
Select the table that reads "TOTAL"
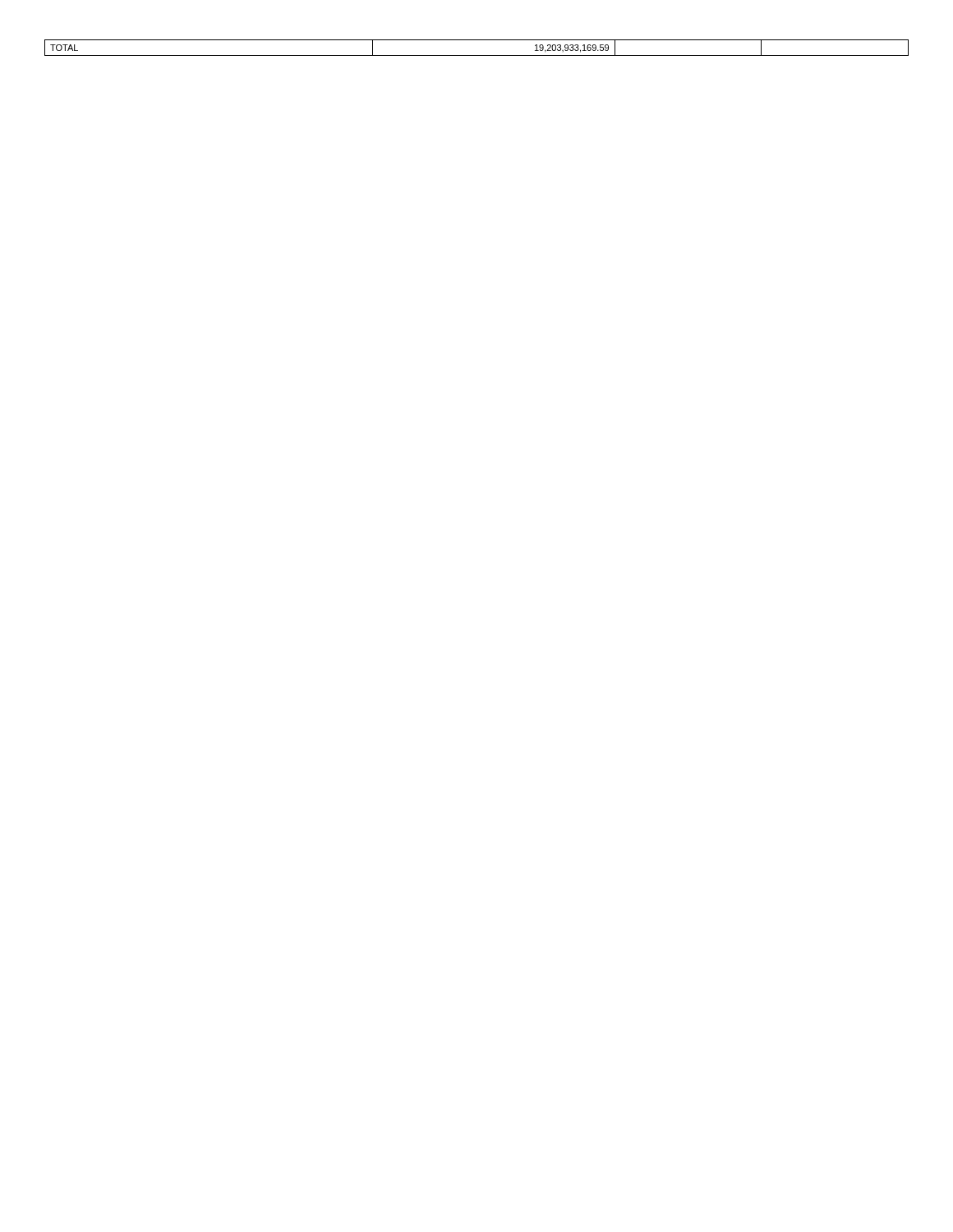pos(476,48)
